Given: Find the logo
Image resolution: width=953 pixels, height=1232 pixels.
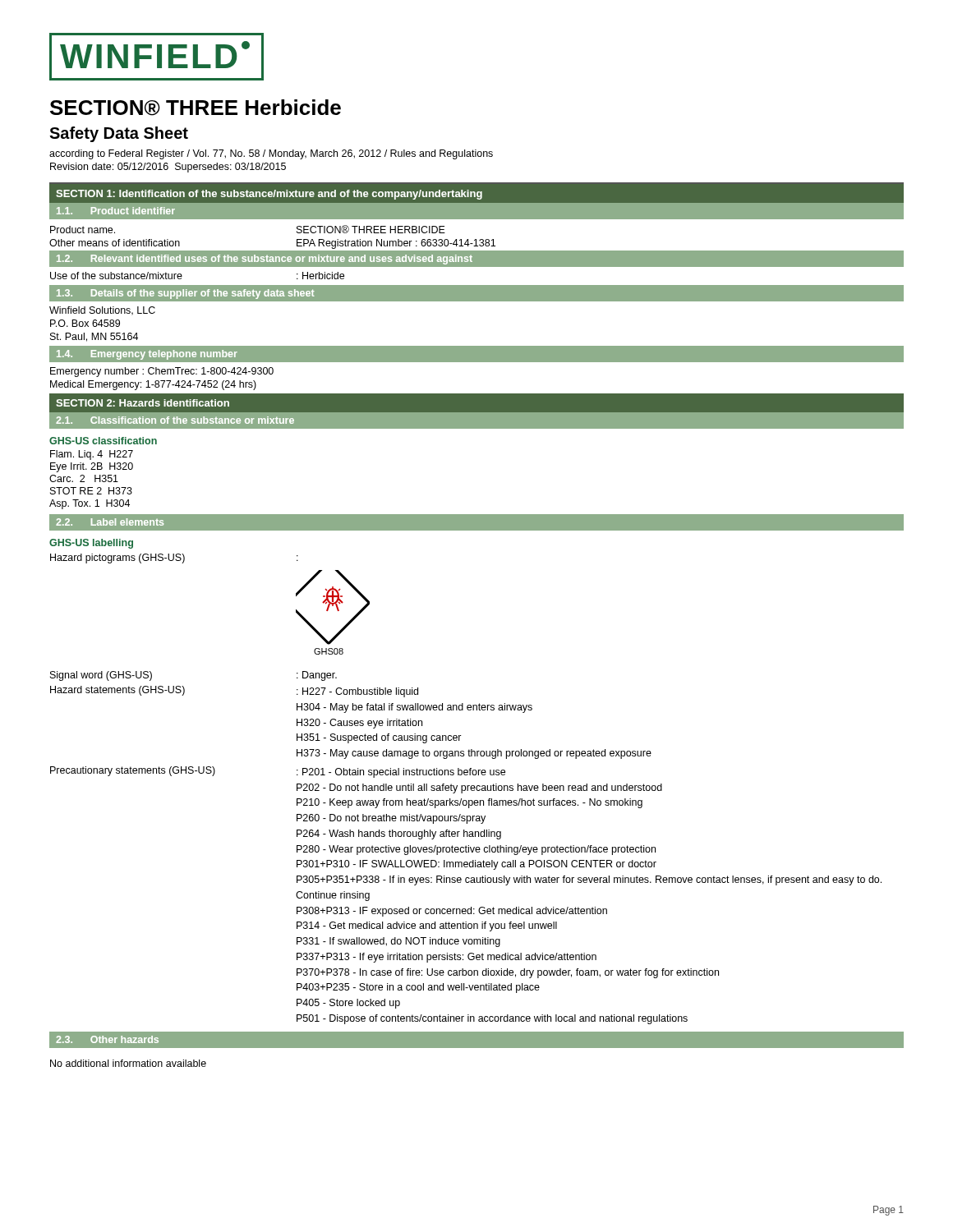Looking at the screenshot, I should click(476, 57).
